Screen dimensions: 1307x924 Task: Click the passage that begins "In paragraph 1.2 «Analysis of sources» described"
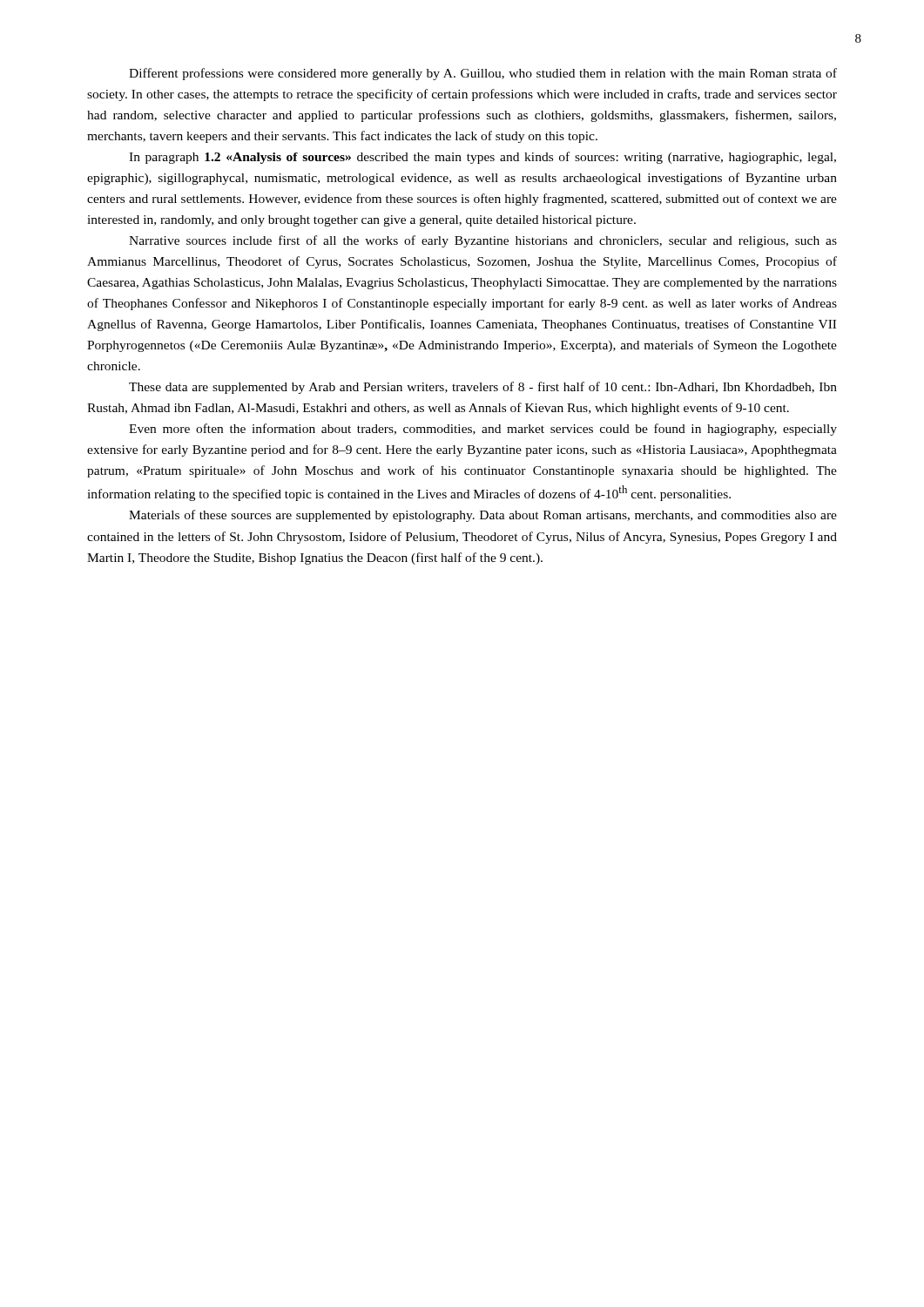point(462,188)
